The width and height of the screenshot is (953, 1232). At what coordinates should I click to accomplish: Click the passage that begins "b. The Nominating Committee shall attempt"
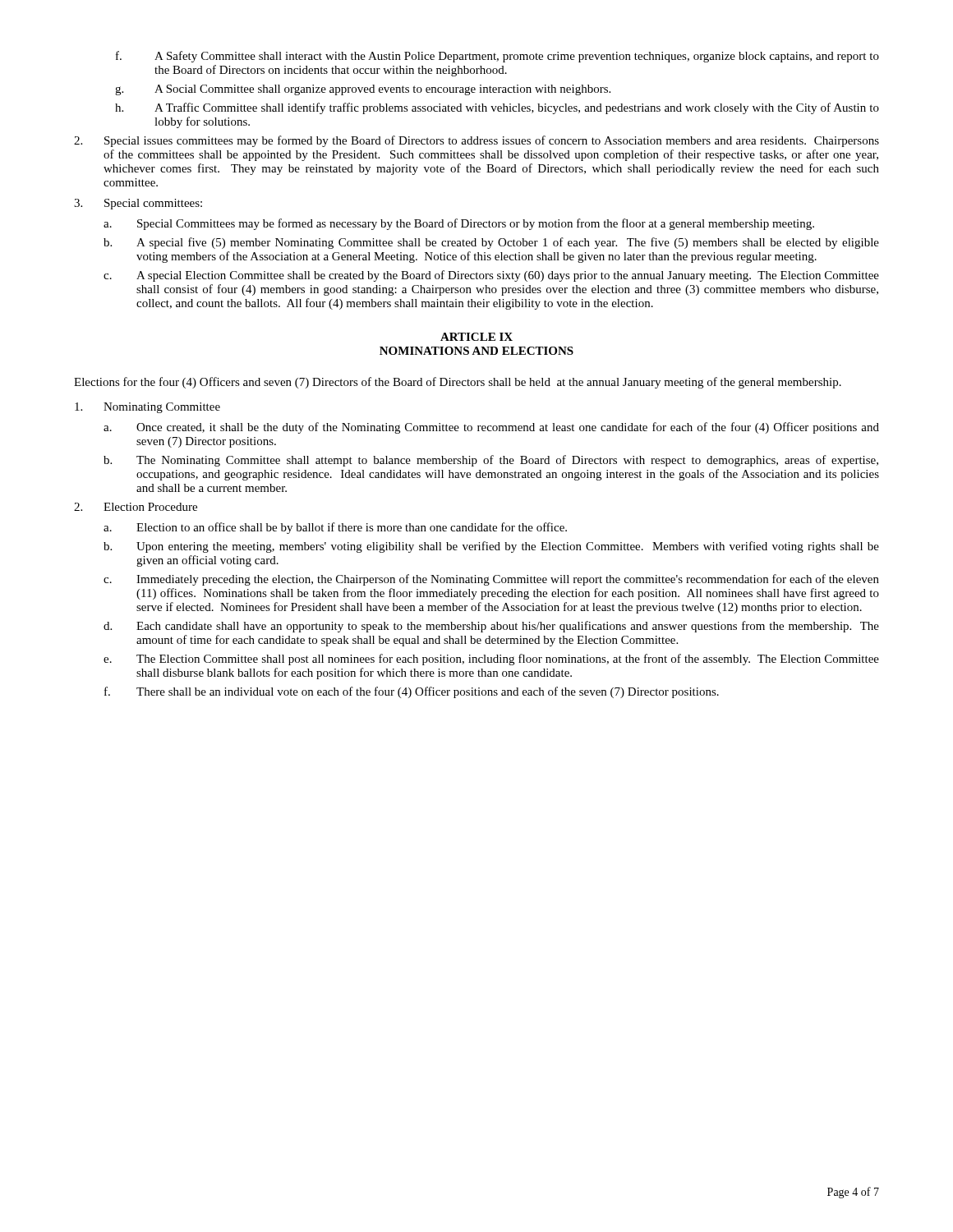coord(476,474)
